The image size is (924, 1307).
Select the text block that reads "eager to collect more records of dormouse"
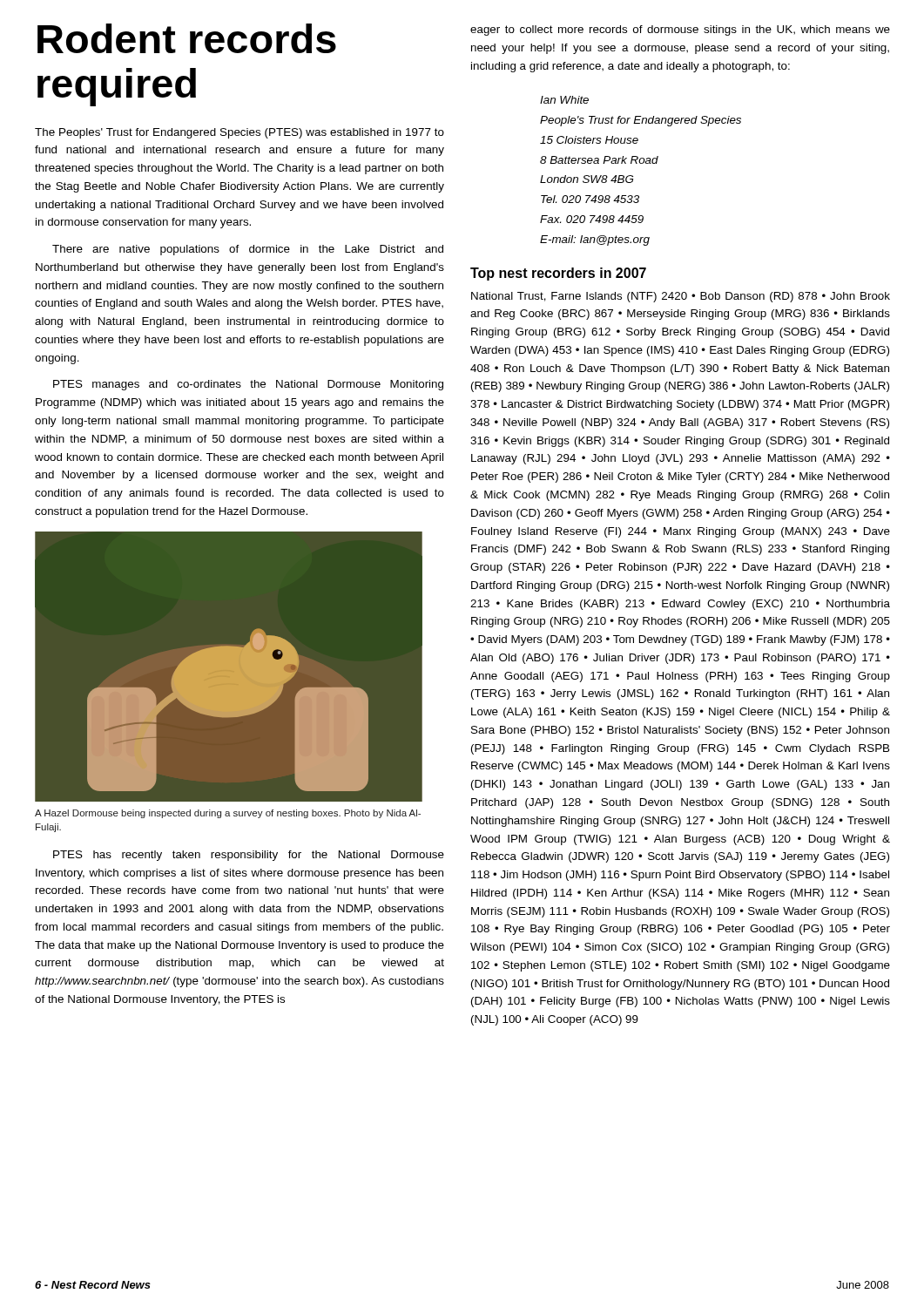point(680,47)
